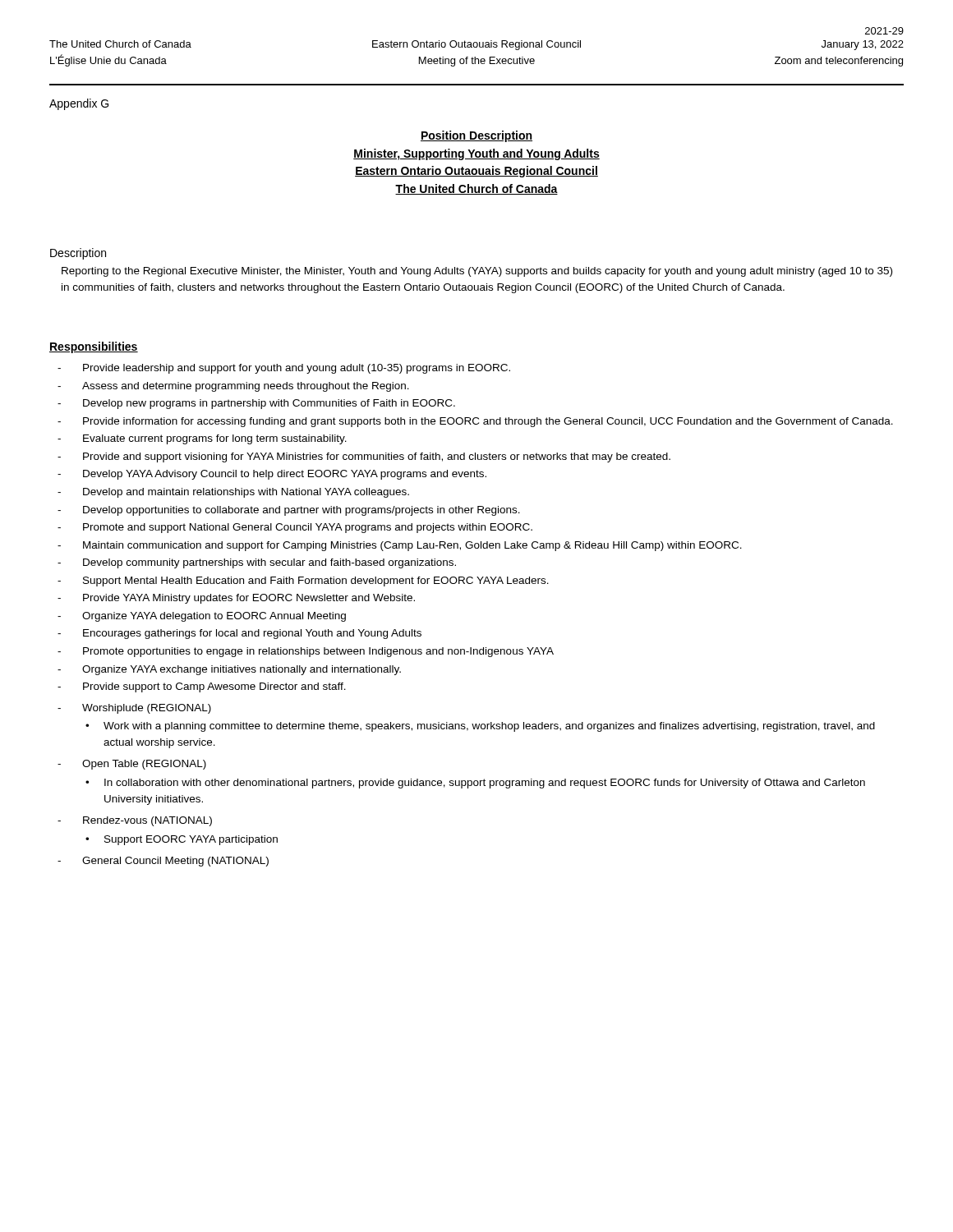Viewport: 953px width, 1232px height.
Task: Point to the block beginning "Reporting to the"
Action: coord(477,279)
